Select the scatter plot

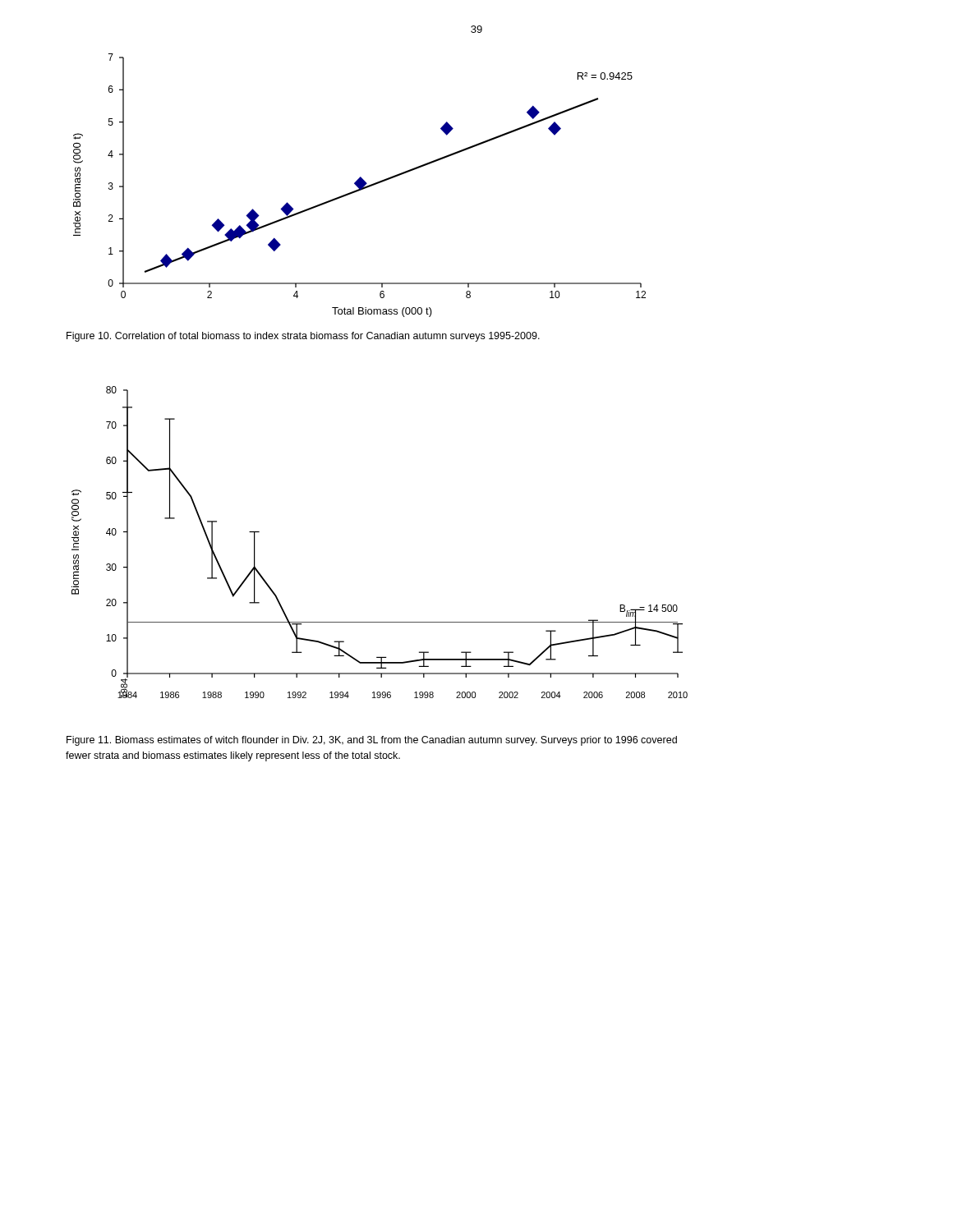(x=370, y=185)
